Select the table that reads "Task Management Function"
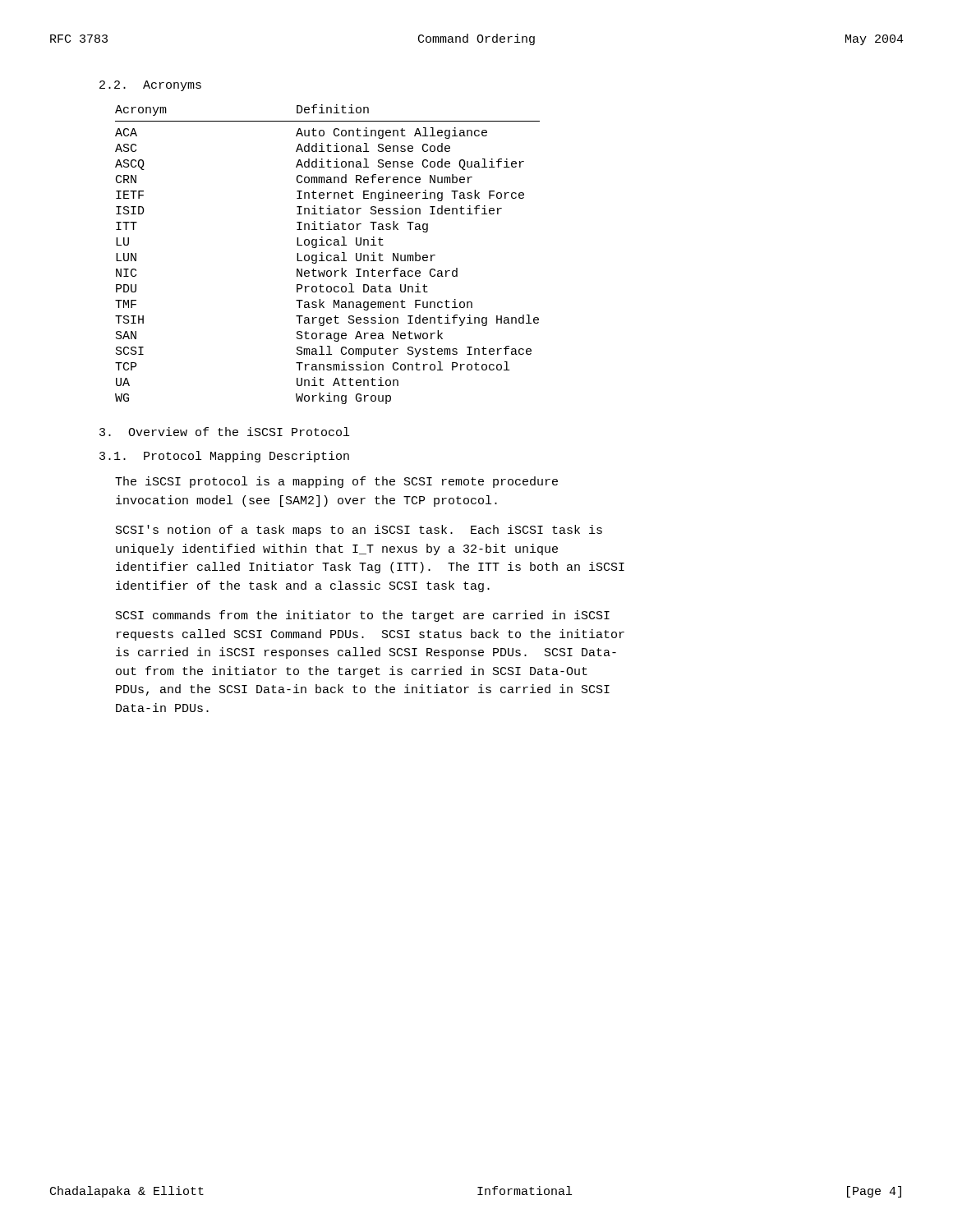The width and height of the screenshot is (953, 1232). [485, 255]
